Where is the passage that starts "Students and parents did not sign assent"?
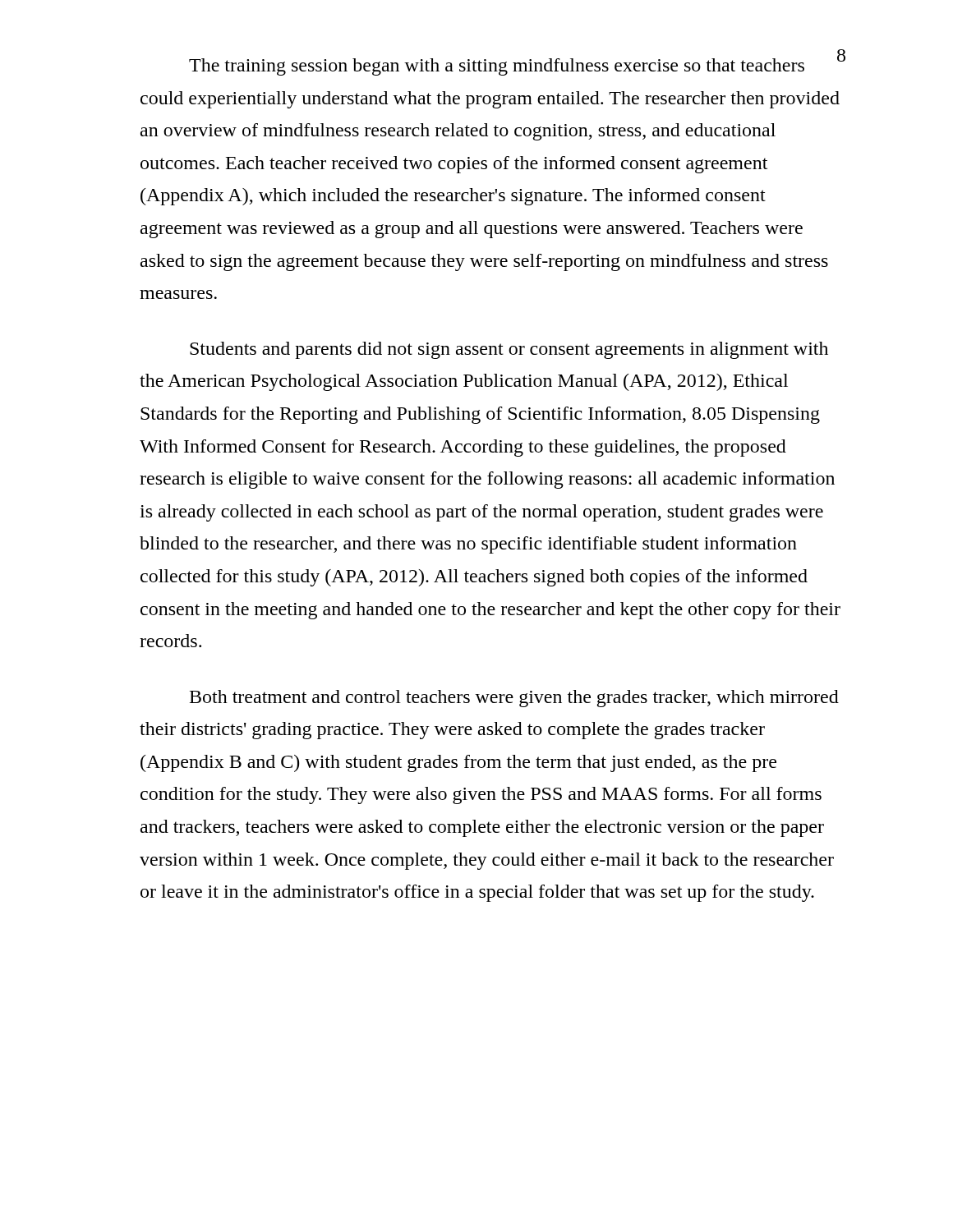Screen dimensions: 1232x953 (493, 495)
